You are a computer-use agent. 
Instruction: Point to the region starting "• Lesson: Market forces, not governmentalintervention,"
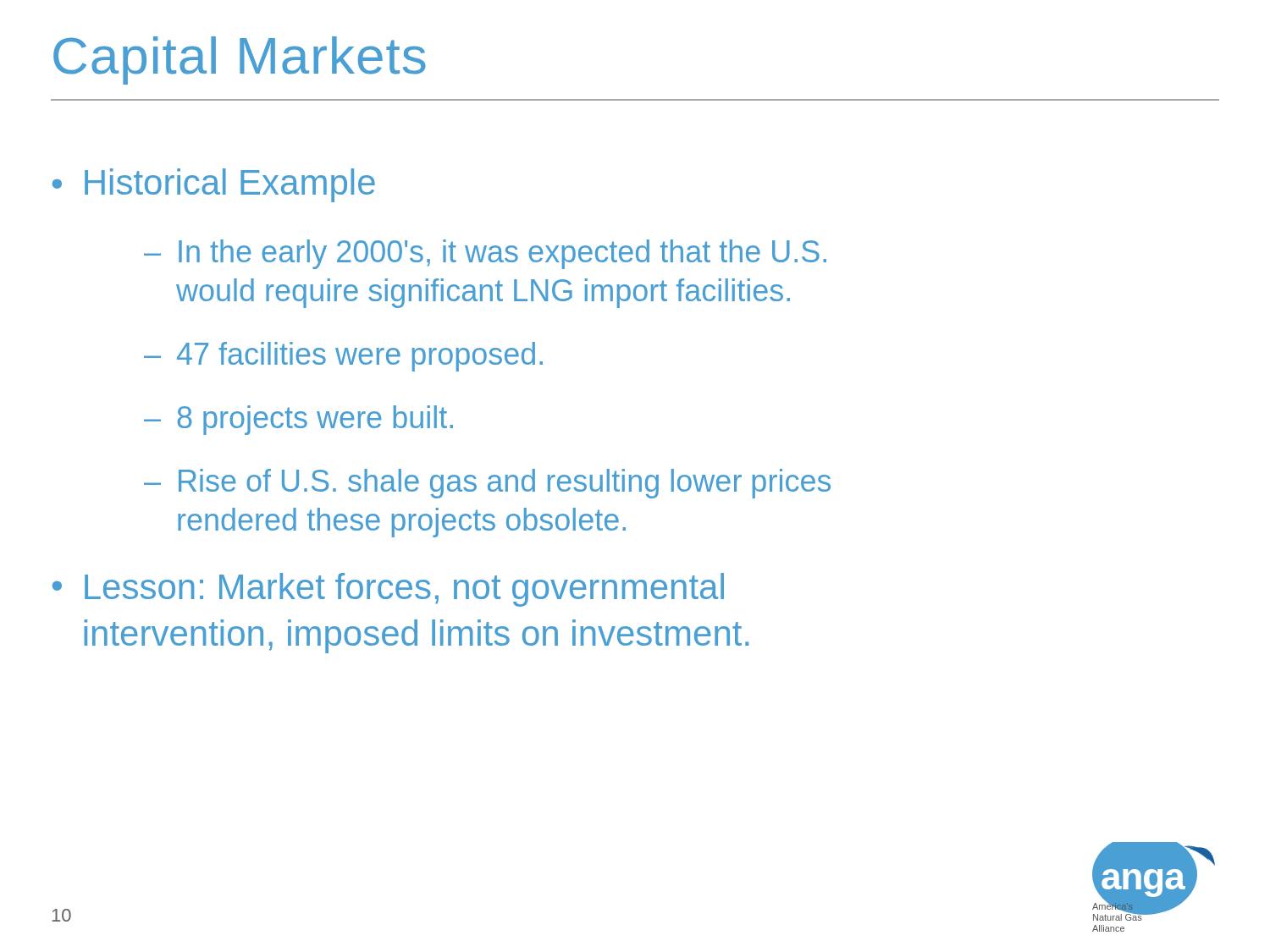tap(401, 611)
